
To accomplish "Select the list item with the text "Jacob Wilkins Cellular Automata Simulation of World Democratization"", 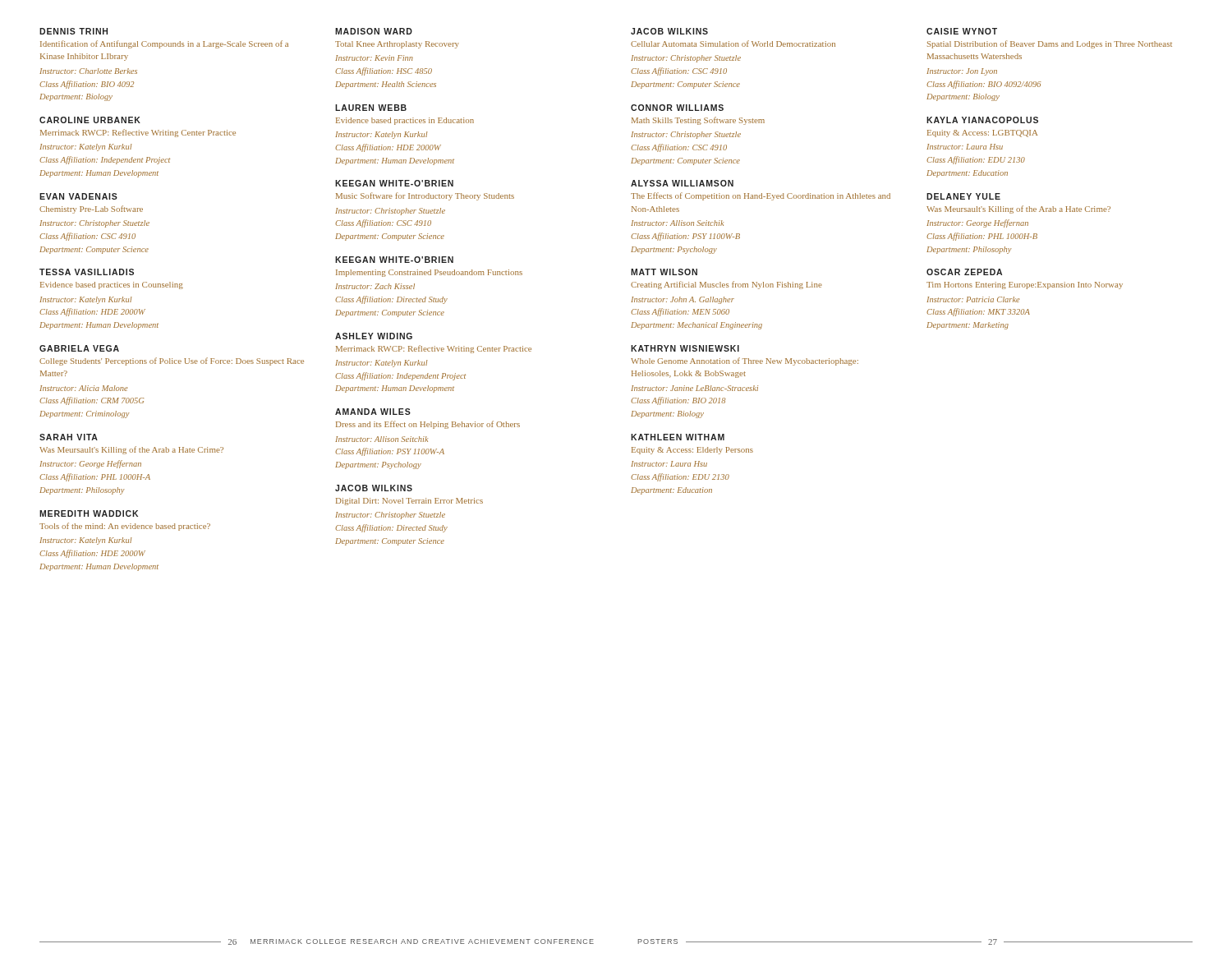I will pyautogui.click(x=669, y=31).
